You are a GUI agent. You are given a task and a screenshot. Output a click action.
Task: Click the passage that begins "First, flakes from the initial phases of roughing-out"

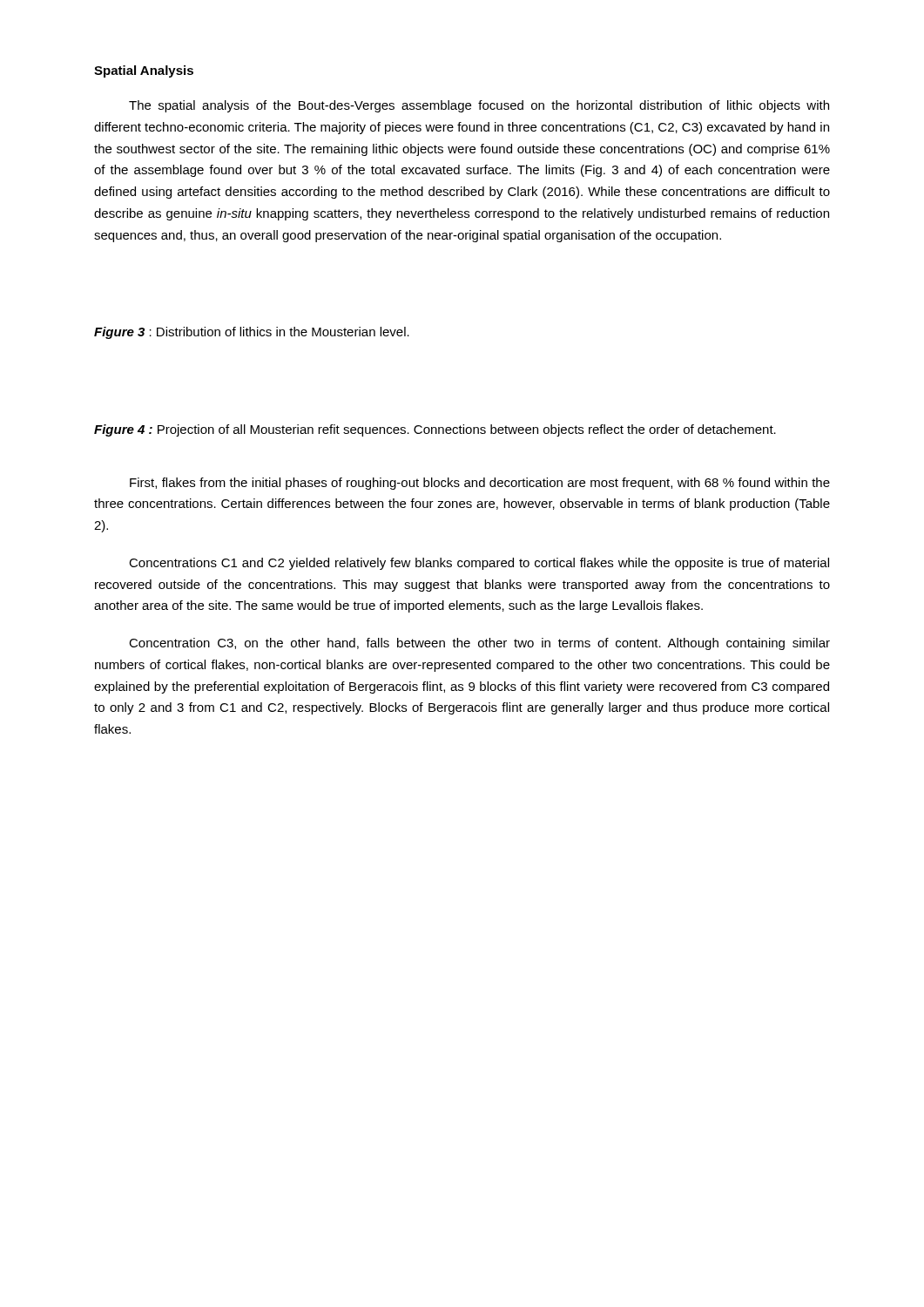pyautogui.click(x=462, y=503)
